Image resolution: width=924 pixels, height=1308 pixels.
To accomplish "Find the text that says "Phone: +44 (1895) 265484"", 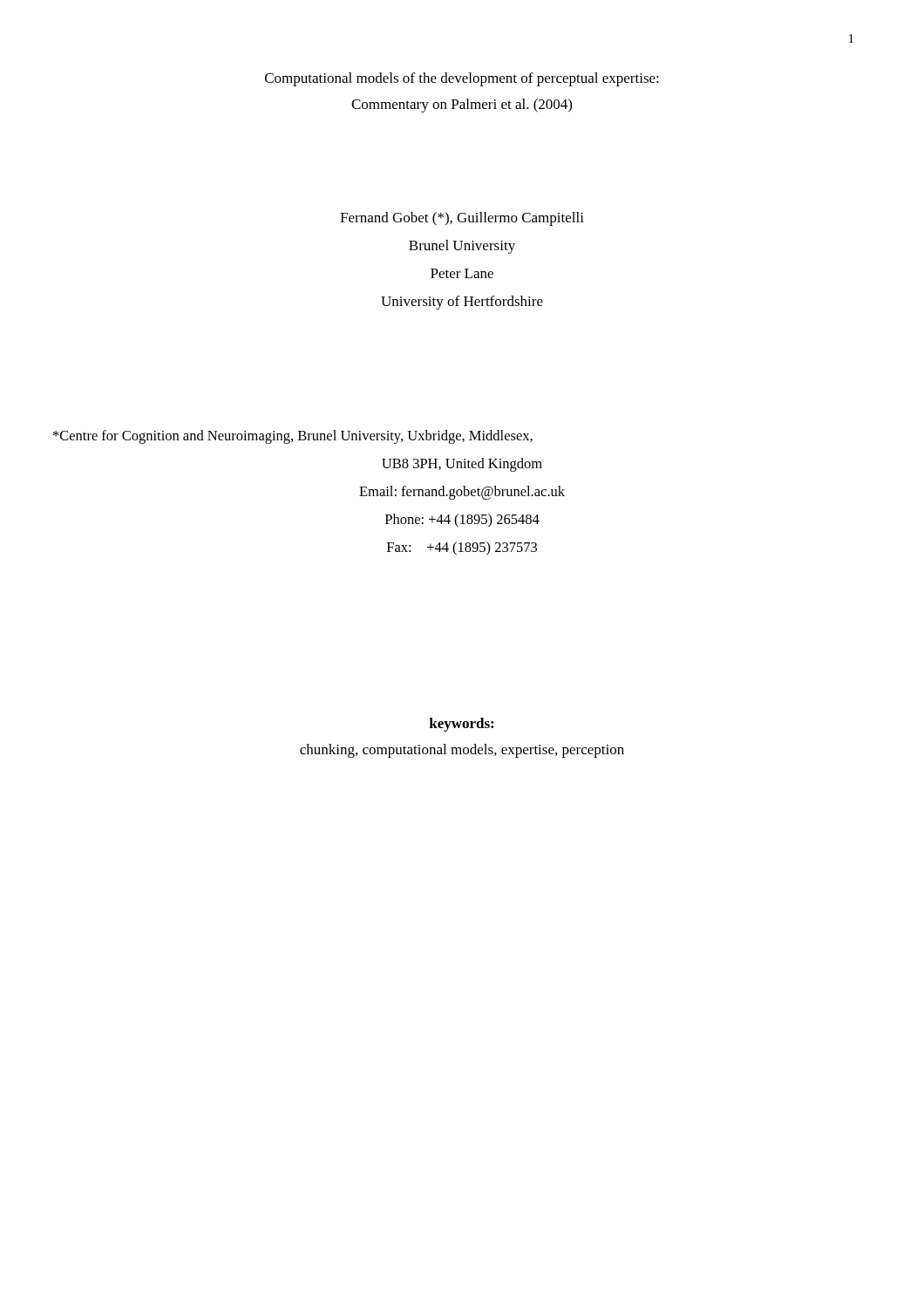I will pyautogui.click(x=462, y=519).
